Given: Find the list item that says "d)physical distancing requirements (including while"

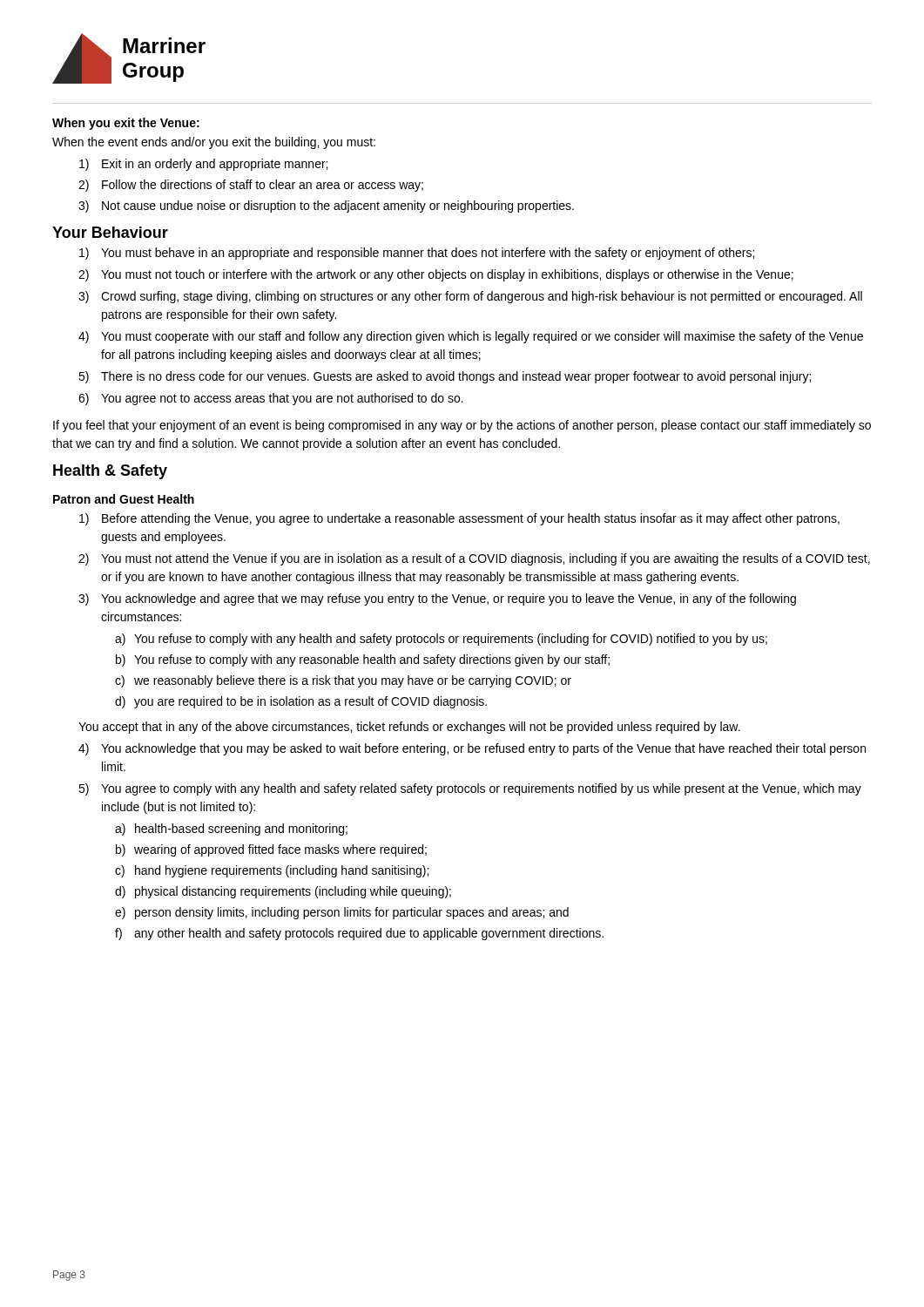Looking at the screenshot, I should pos(283,892).
